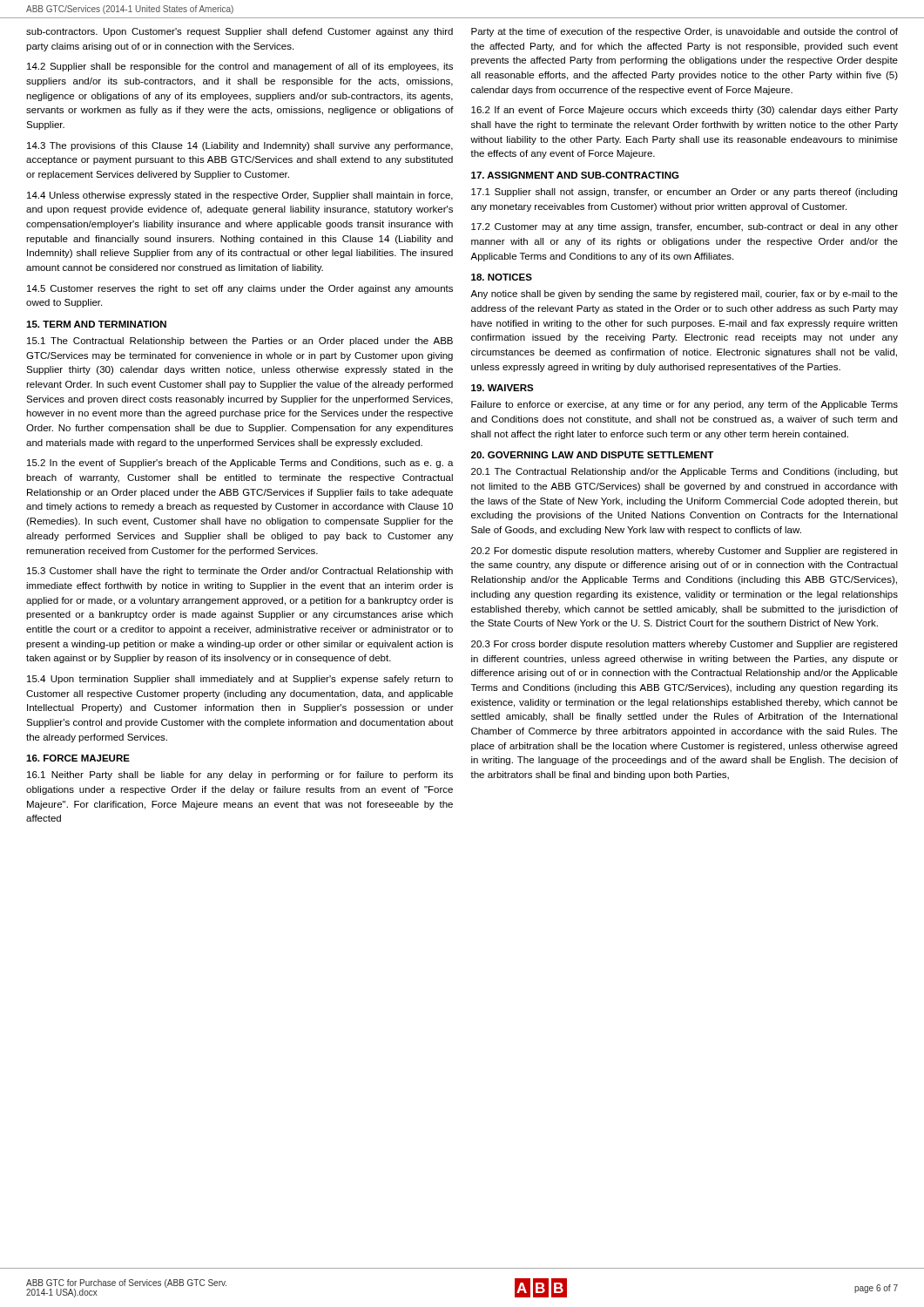924x1307 pixels.
Task: Select the passage starting "1 Supplier shall not"
Action: click(x=684, y=199)
